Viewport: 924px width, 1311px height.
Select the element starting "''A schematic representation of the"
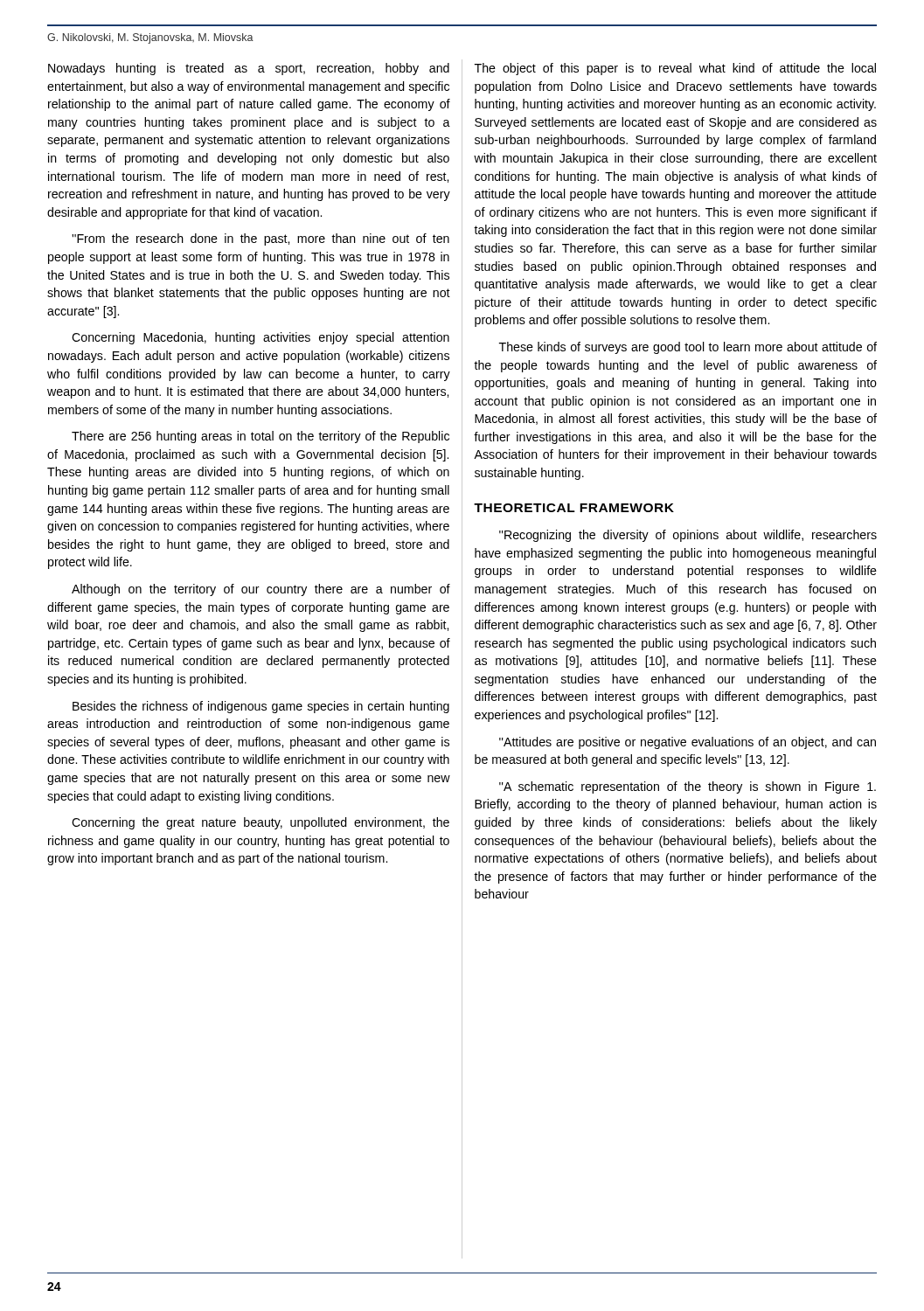pyautogui.click(x=675, y=841)
